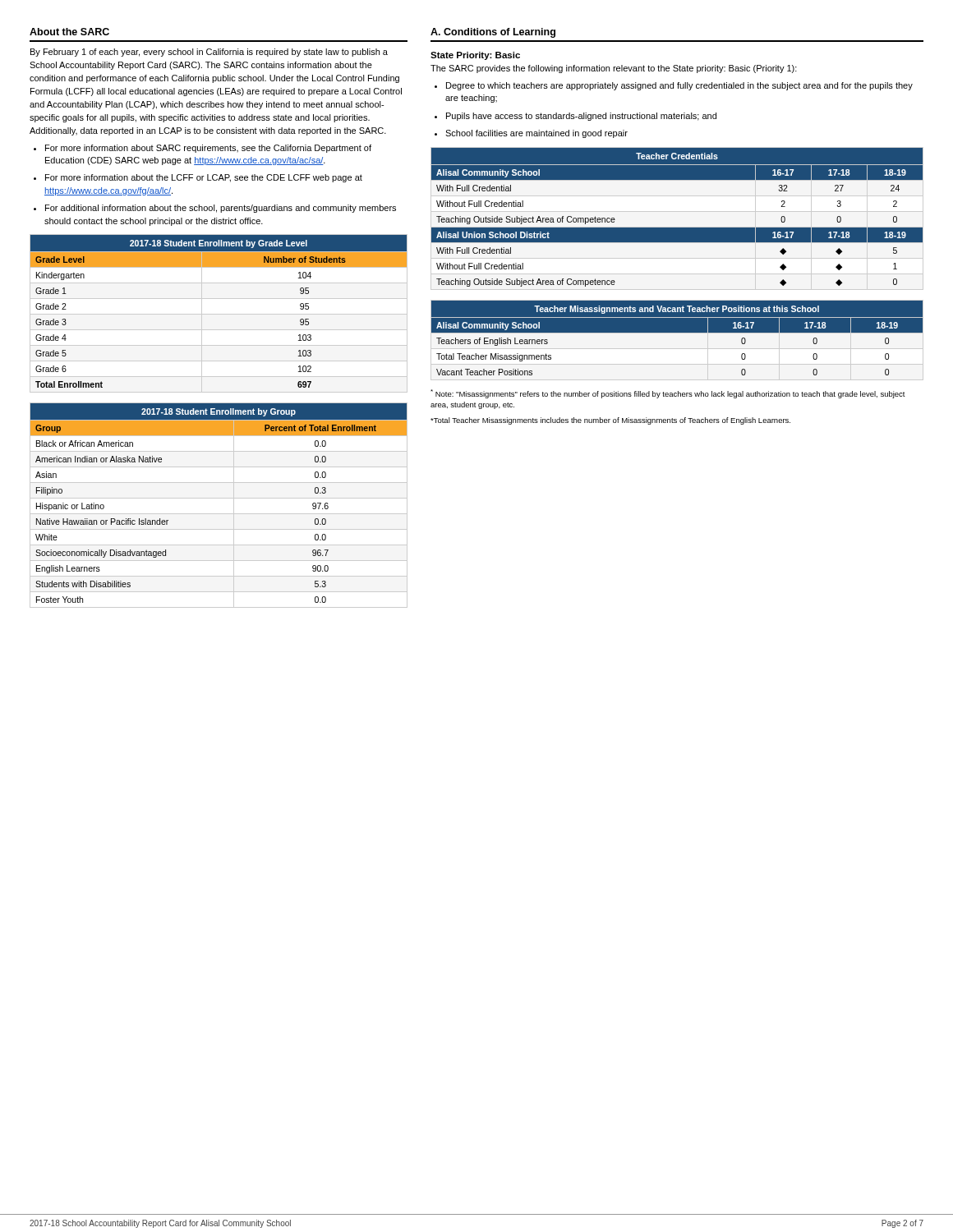This screenshot has width=953, height=1232.
Task: Locate the block of text that opens with "For additional information"
Action: point(219,215)
